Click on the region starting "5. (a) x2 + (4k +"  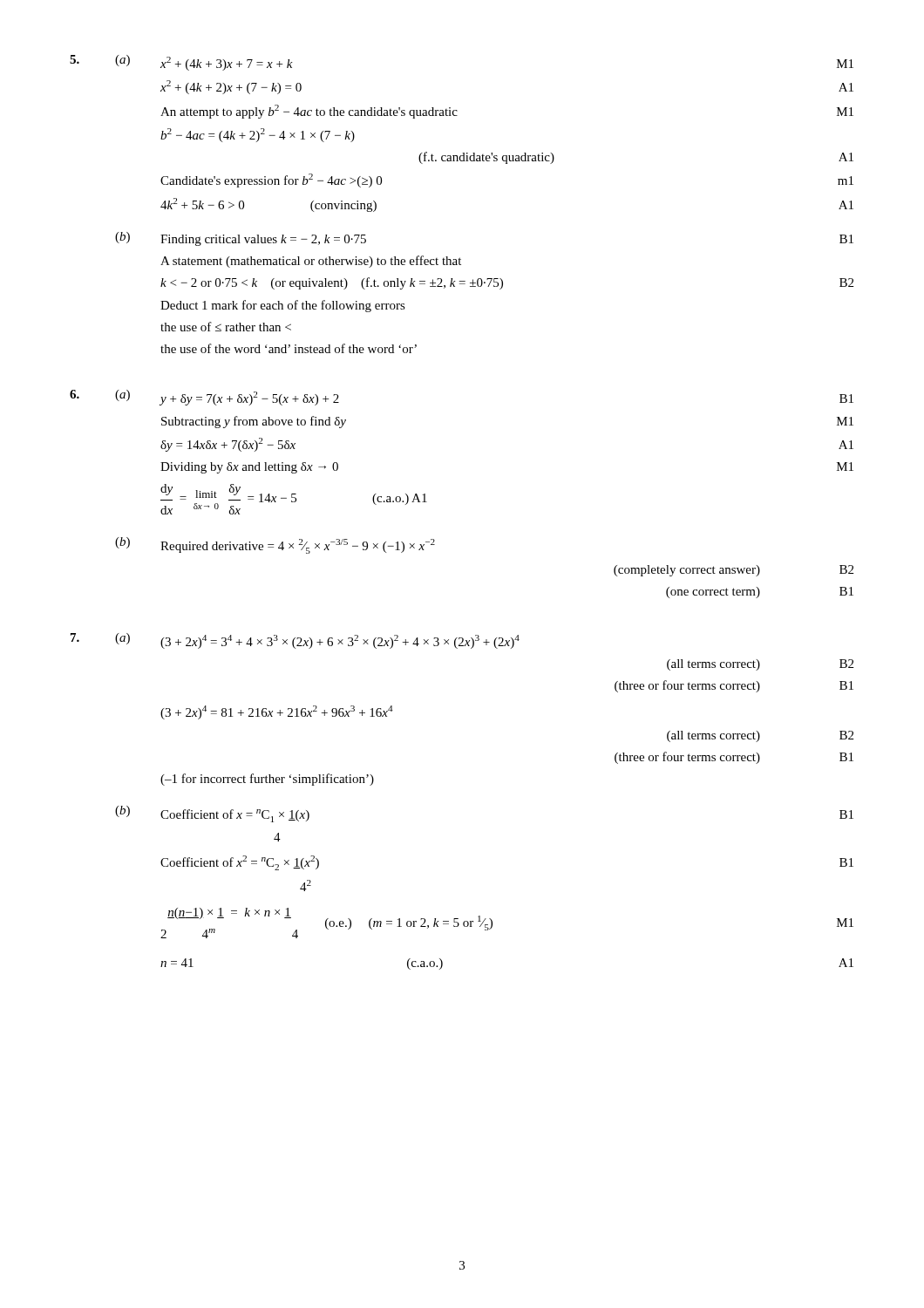point(224,62)
